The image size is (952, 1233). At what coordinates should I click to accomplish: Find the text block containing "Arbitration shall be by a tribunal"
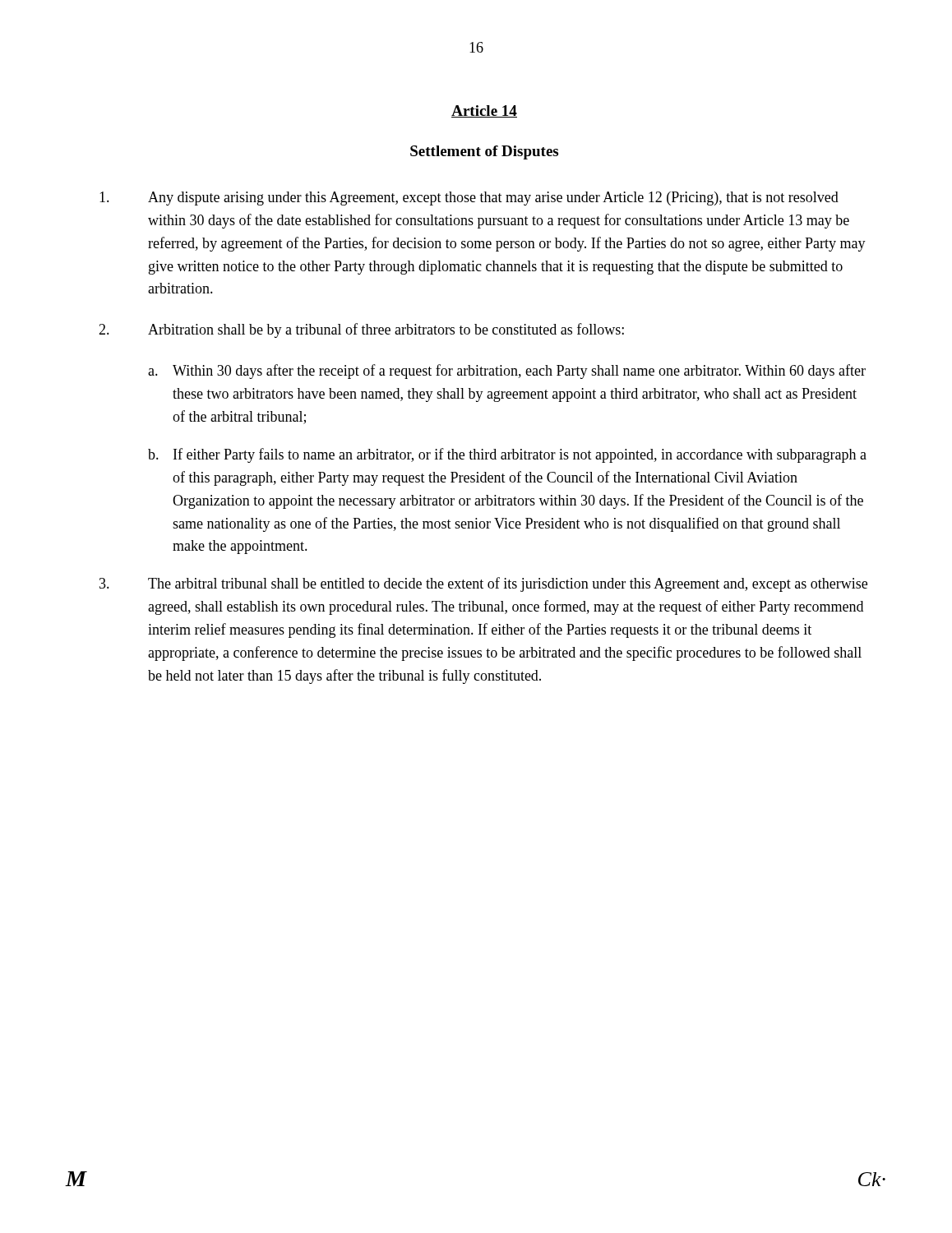(484, 331)
